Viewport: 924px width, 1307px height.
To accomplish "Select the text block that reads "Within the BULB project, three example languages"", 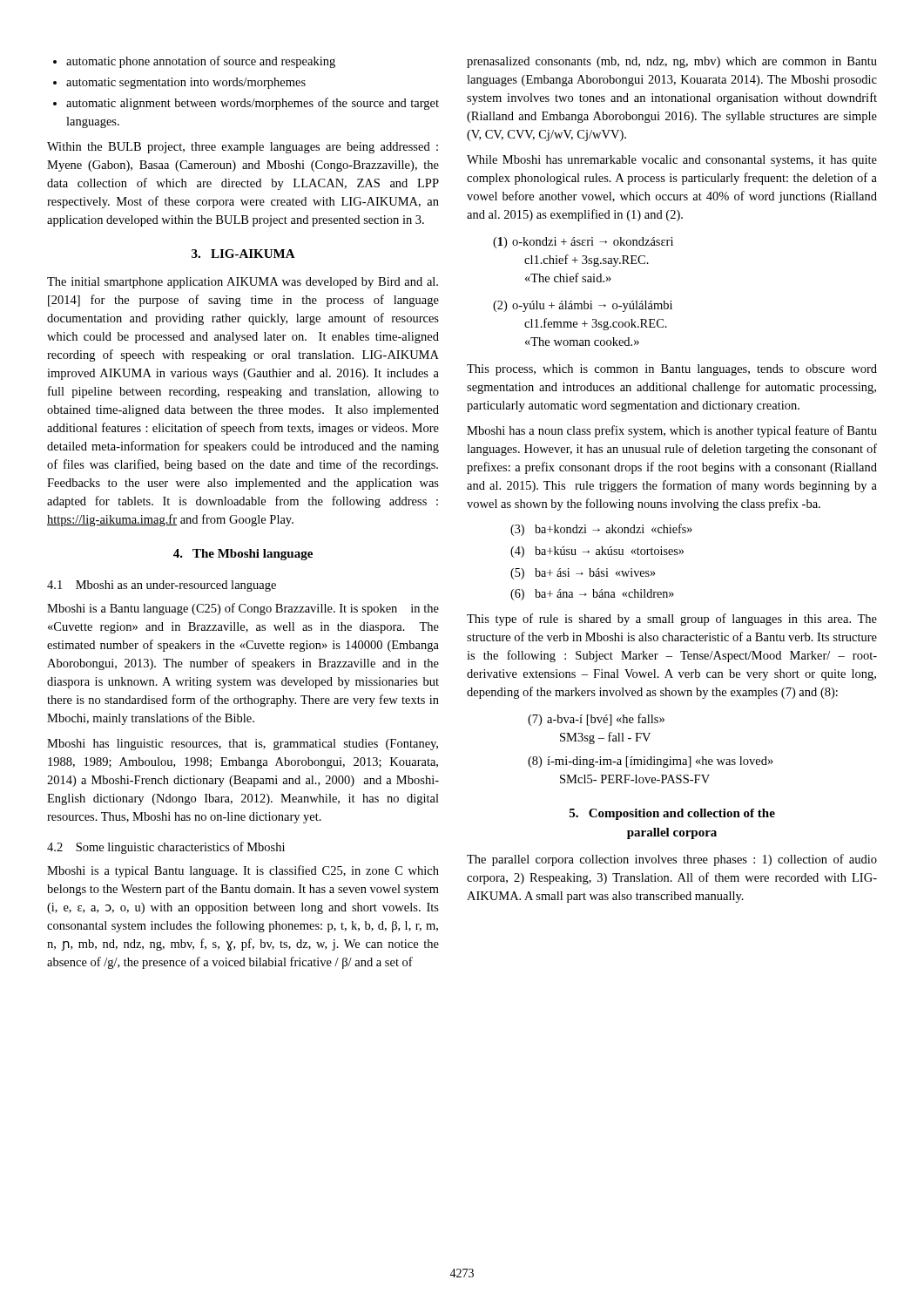I will click(x=243, y=184).
